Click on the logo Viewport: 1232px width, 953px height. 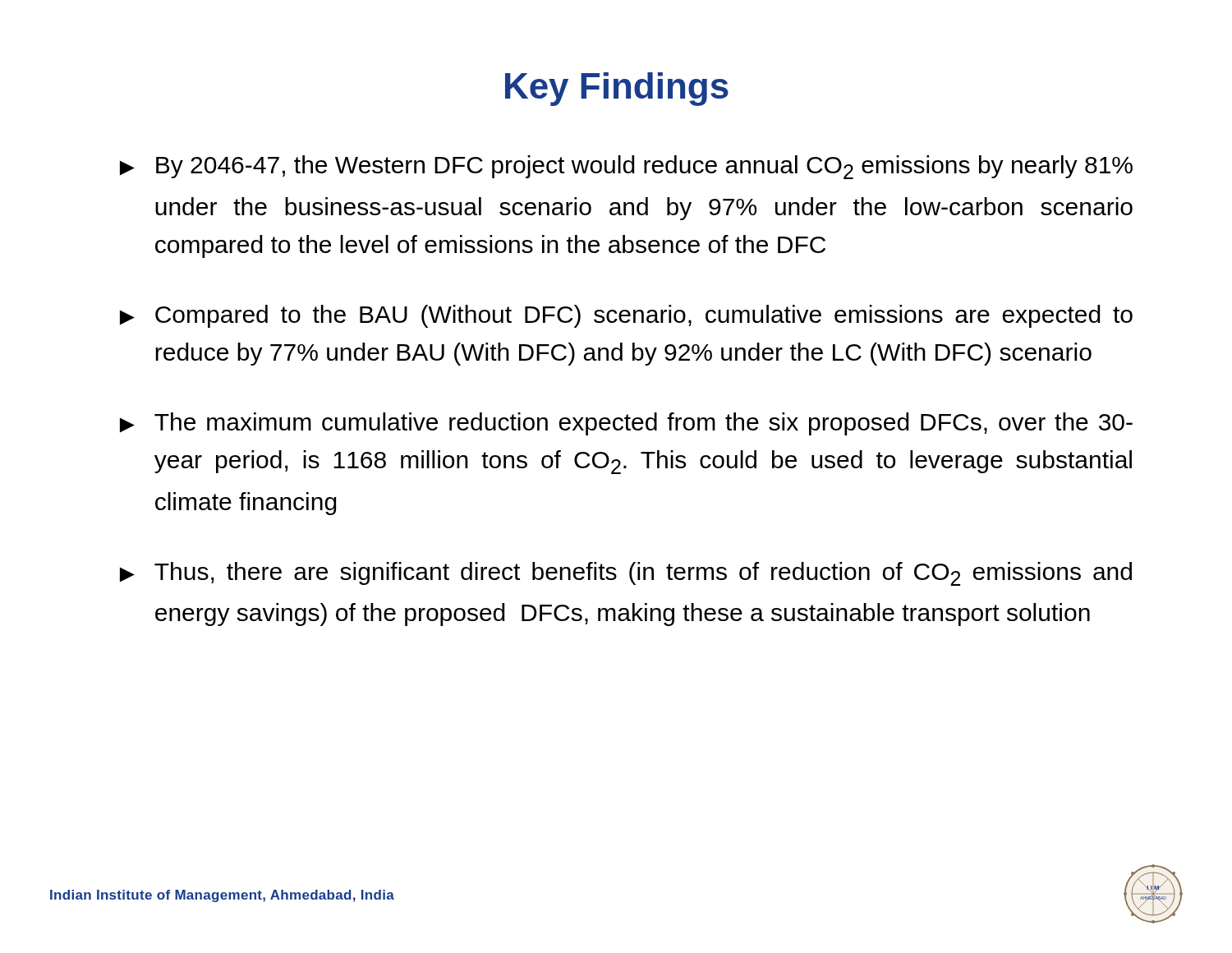point(1153,895)
